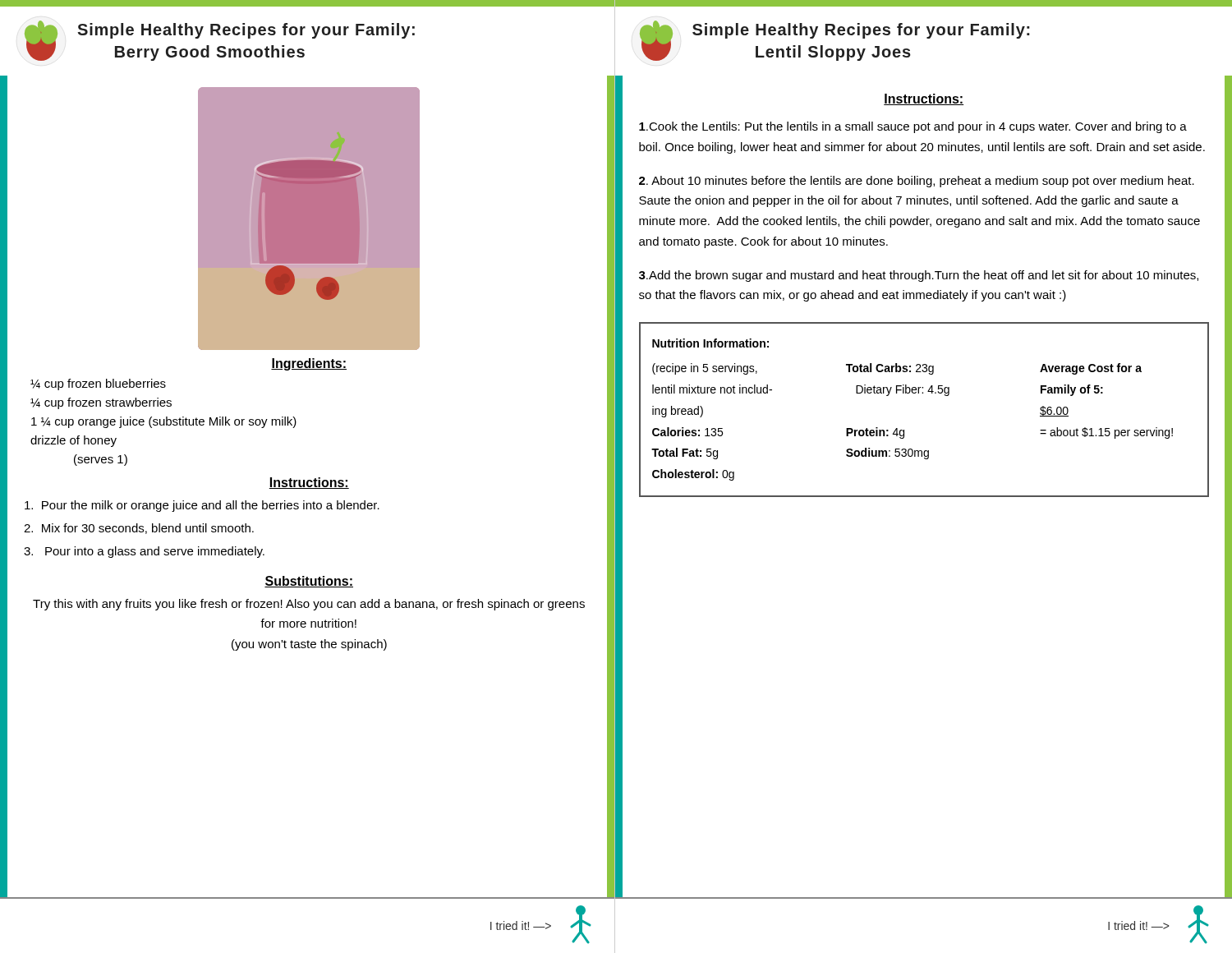Point to the text block starting "2. Mix for 30 seconds, blend until"
Image resolution: width=1232 pixels, height=953 pixels.
point(139,528)
